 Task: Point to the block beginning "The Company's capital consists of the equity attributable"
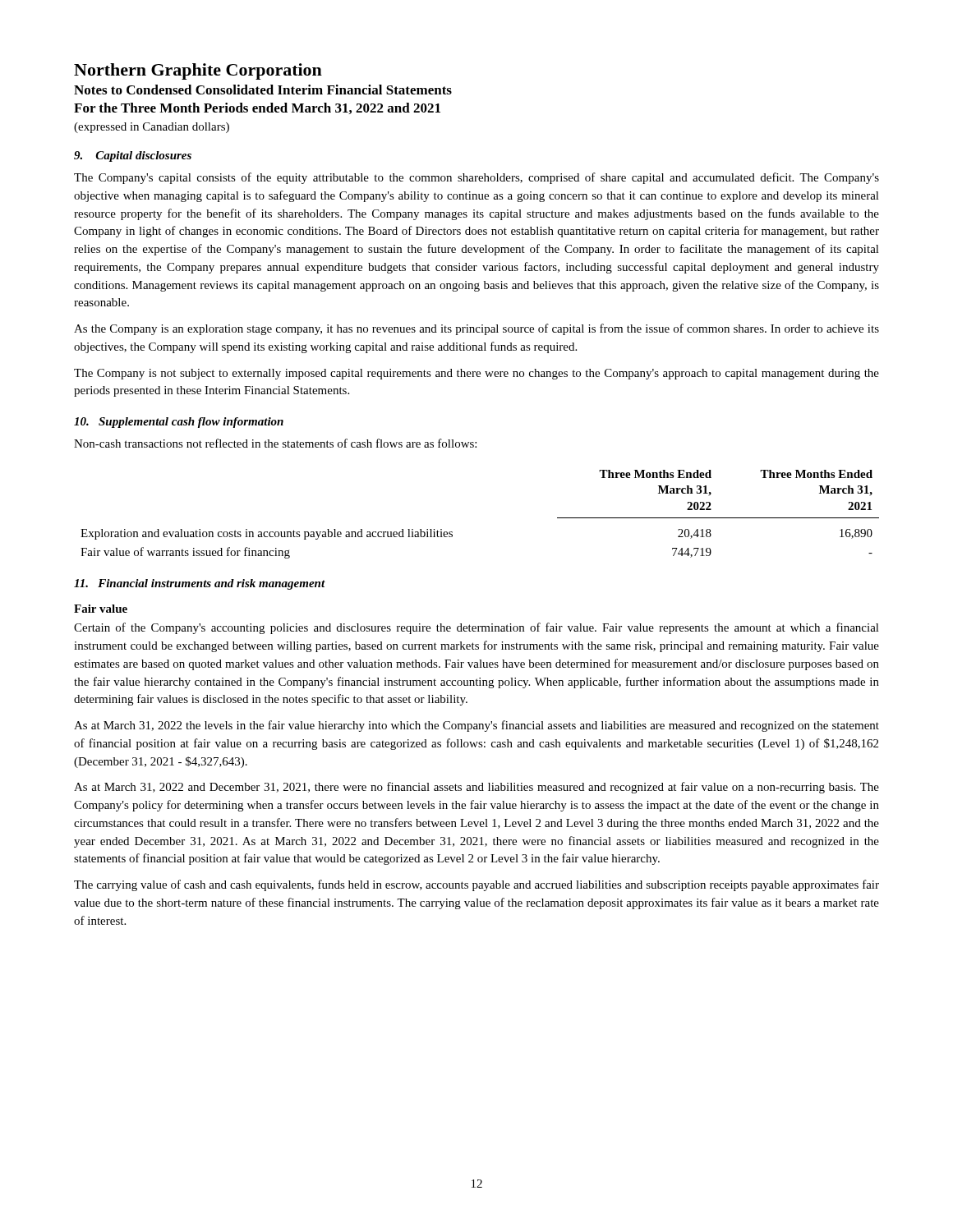pos(476,240)
